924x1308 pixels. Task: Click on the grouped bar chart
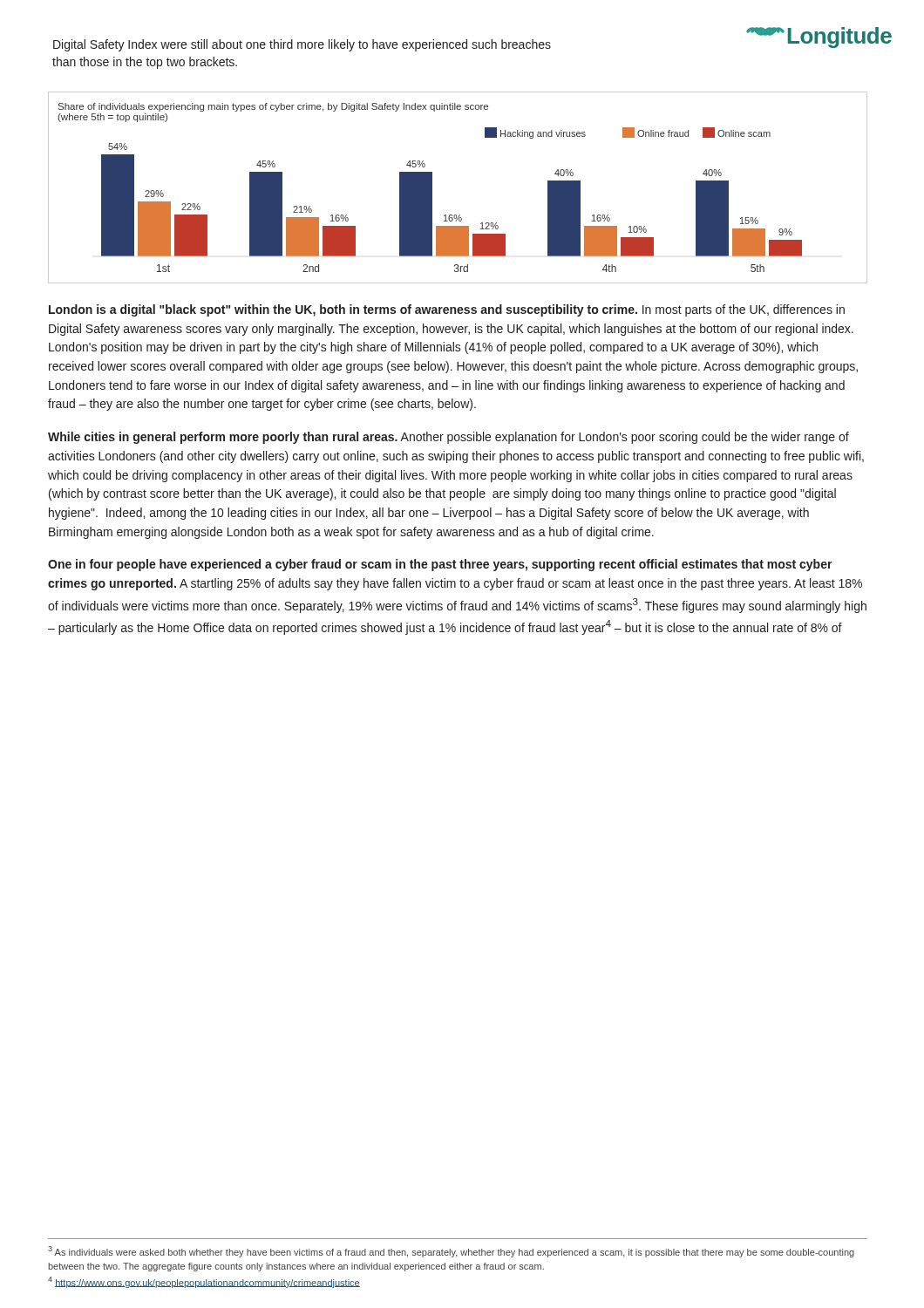pos(458,188)
